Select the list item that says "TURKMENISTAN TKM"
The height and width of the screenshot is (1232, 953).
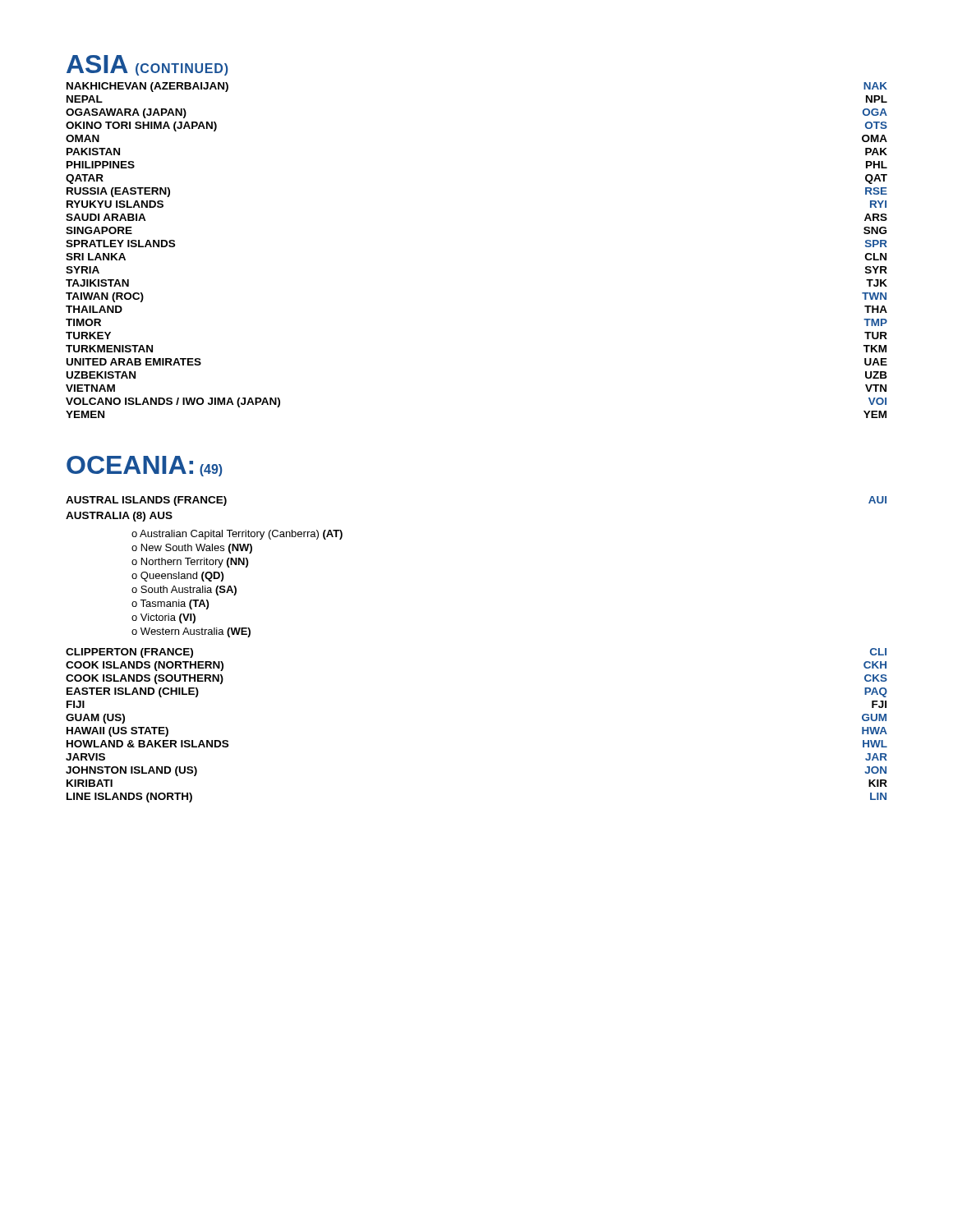[114, 349]
